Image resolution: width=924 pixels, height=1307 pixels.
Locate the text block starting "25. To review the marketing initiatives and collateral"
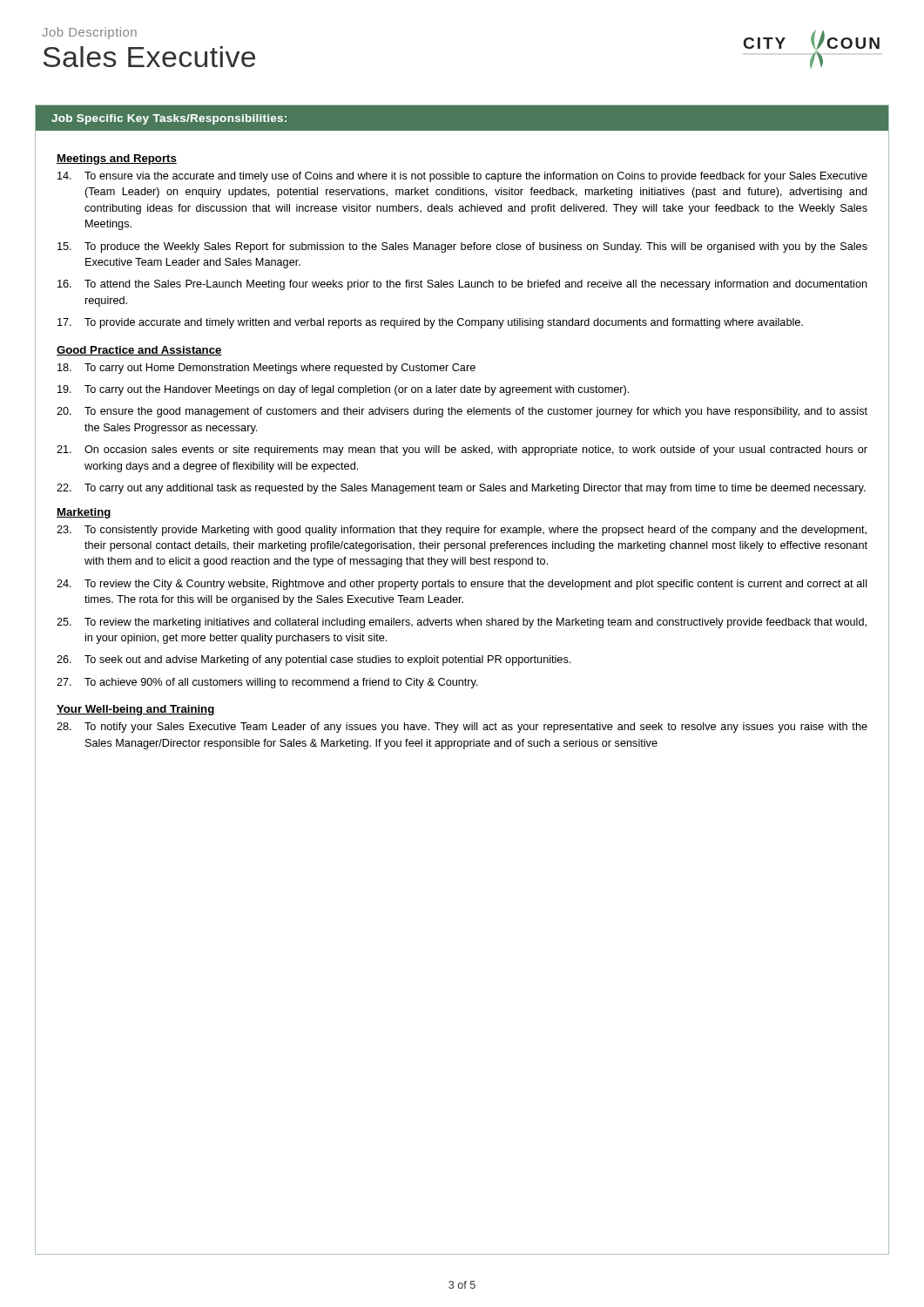(x=462, y=630)
